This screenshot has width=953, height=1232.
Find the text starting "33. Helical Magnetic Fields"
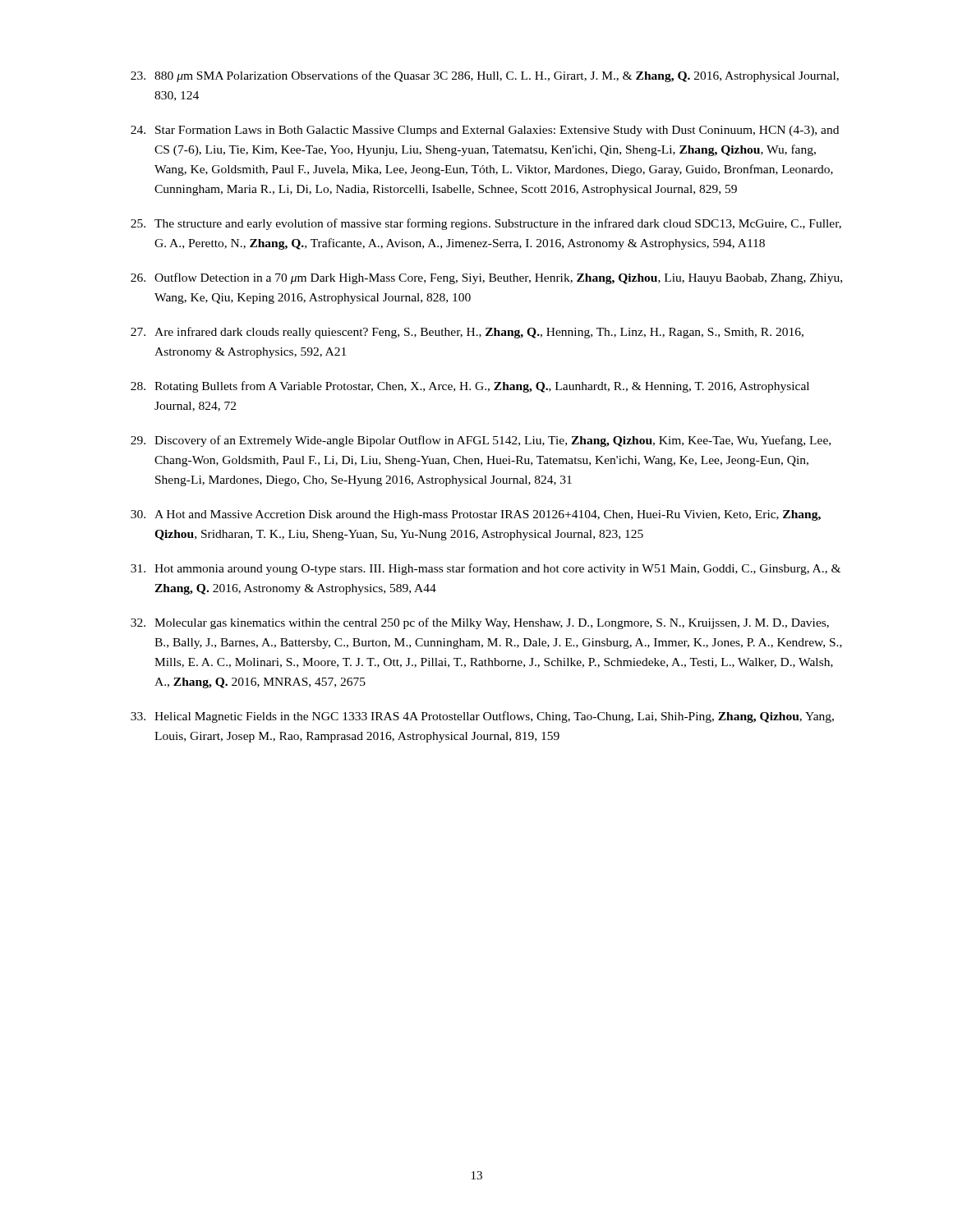(476, 726)
